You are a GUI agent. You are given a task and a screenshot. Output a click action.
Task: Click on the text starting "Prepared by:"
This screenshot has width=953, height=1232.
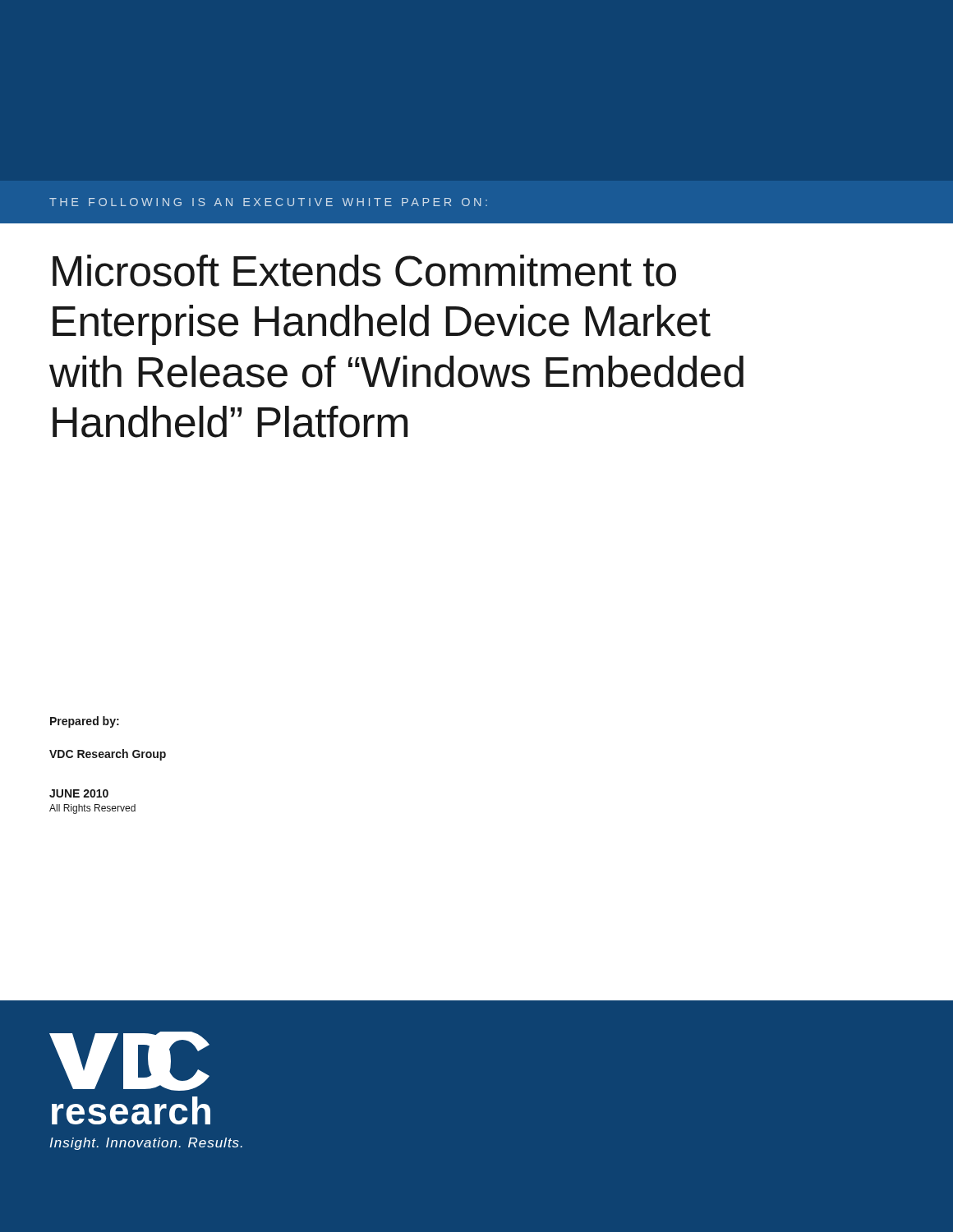[x=84, y=721]
